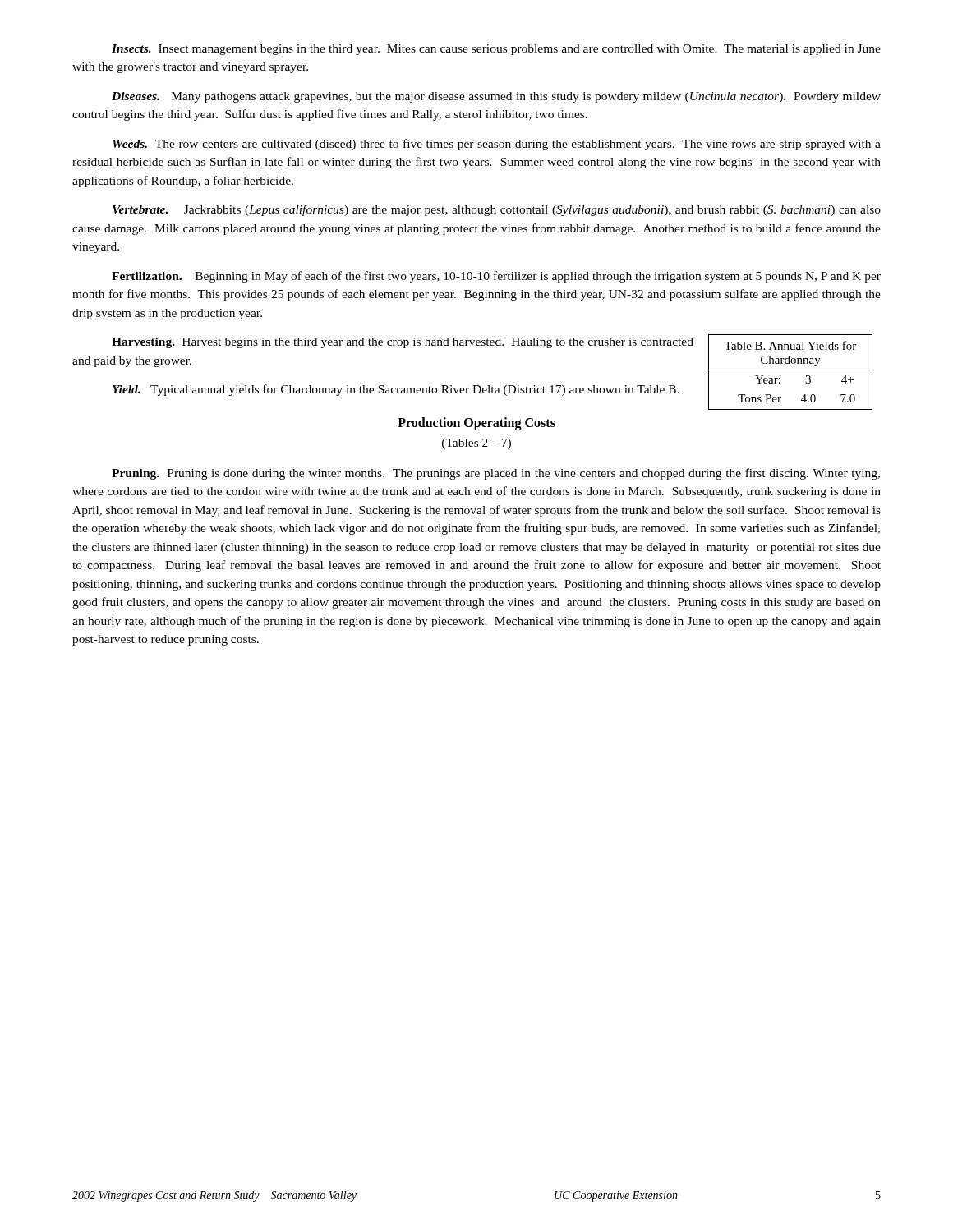Click on the region starting "Pruning. Pruning is done"
Screen dimensions: 1232x953
(476, 556)
